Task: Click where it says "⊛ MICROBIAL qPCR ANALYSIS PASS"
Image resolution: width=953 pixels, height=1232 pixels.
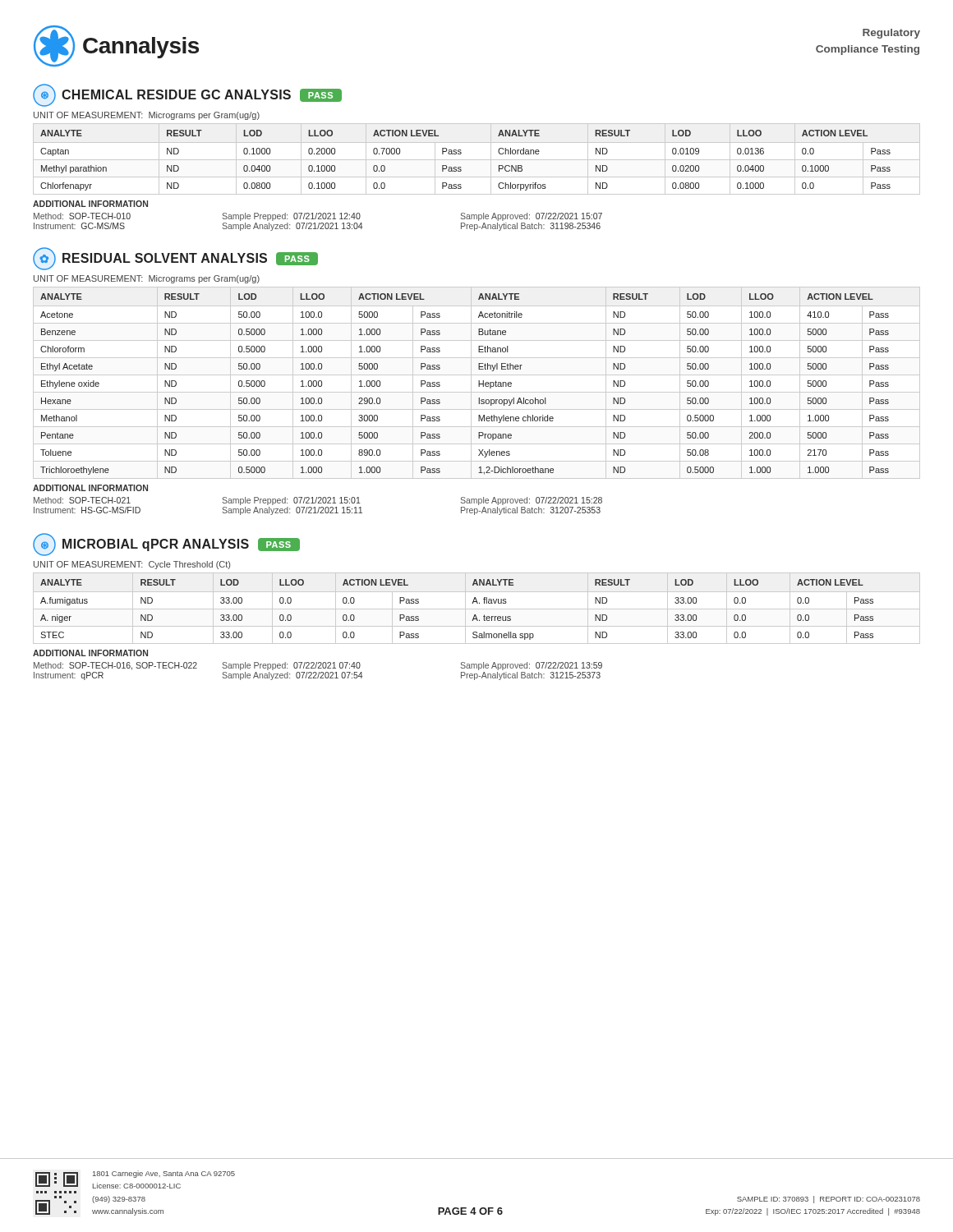Action: click(166, 545)
